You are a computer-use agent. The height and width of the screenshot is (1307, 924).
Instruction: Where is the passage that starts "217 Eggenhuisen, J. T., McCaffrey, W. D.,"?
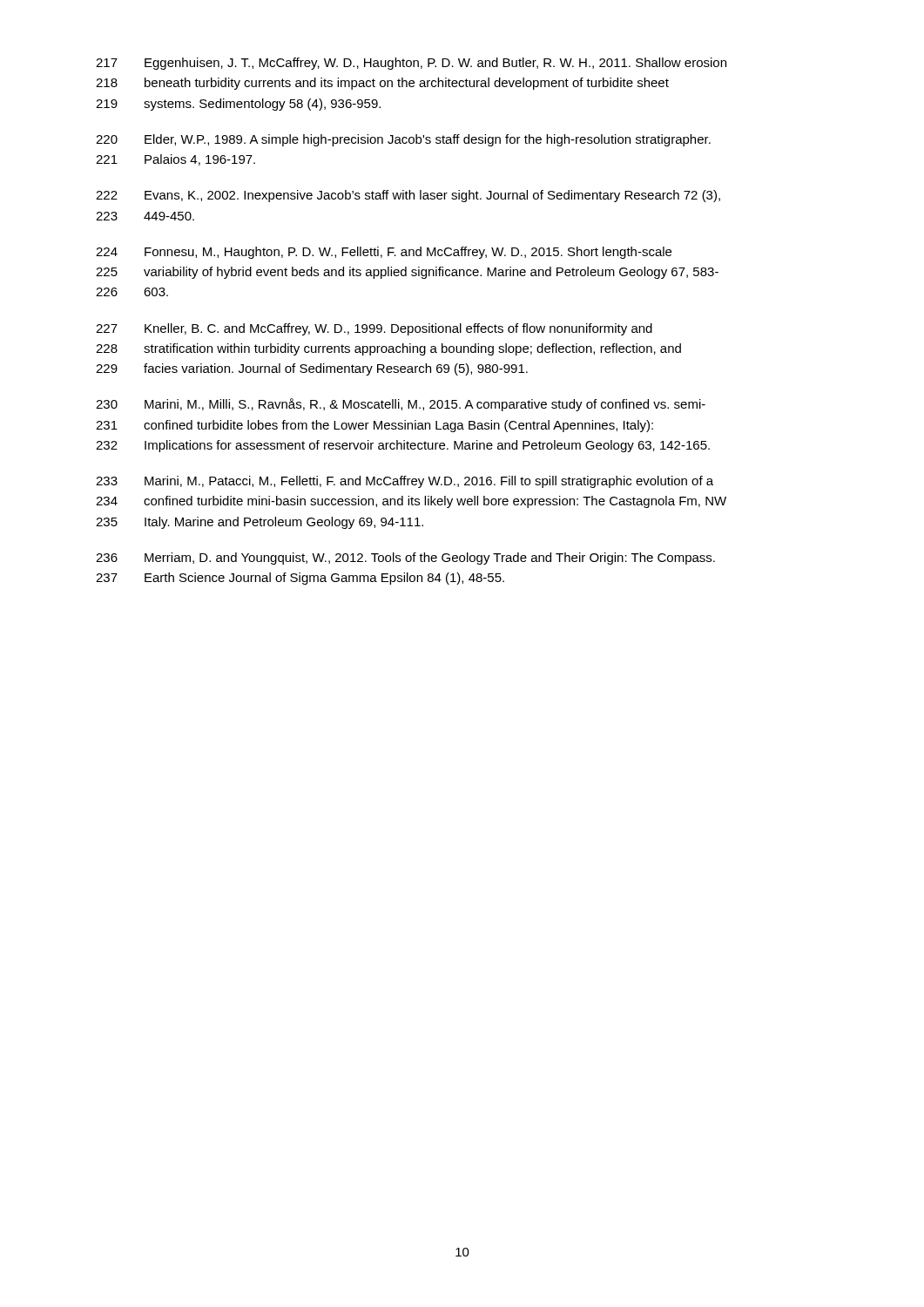[471, 62]
